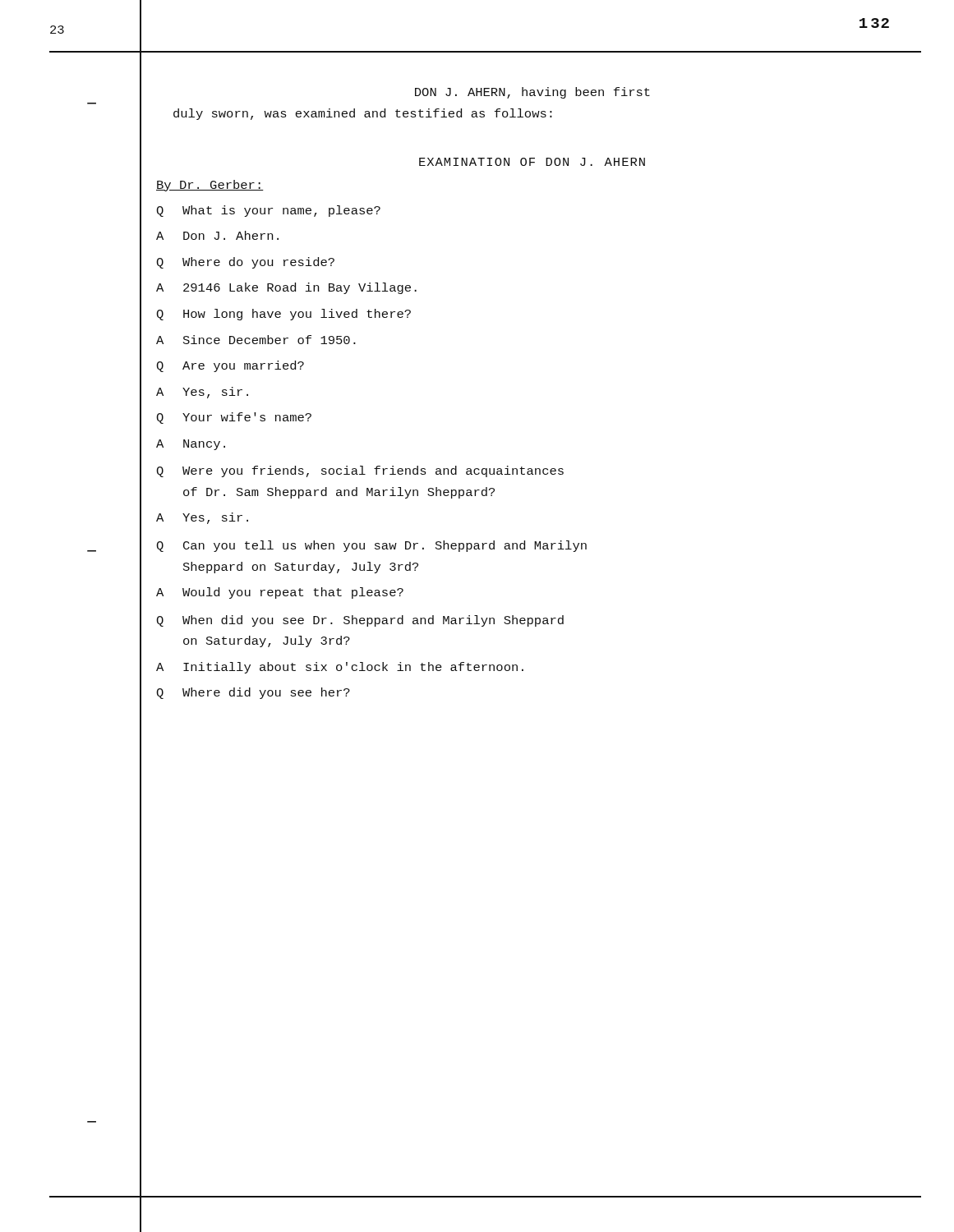Screen dimensions: 1232x954
Task: Click on the block starting "By Dr. Gerber:"
Action: point(210,185)
